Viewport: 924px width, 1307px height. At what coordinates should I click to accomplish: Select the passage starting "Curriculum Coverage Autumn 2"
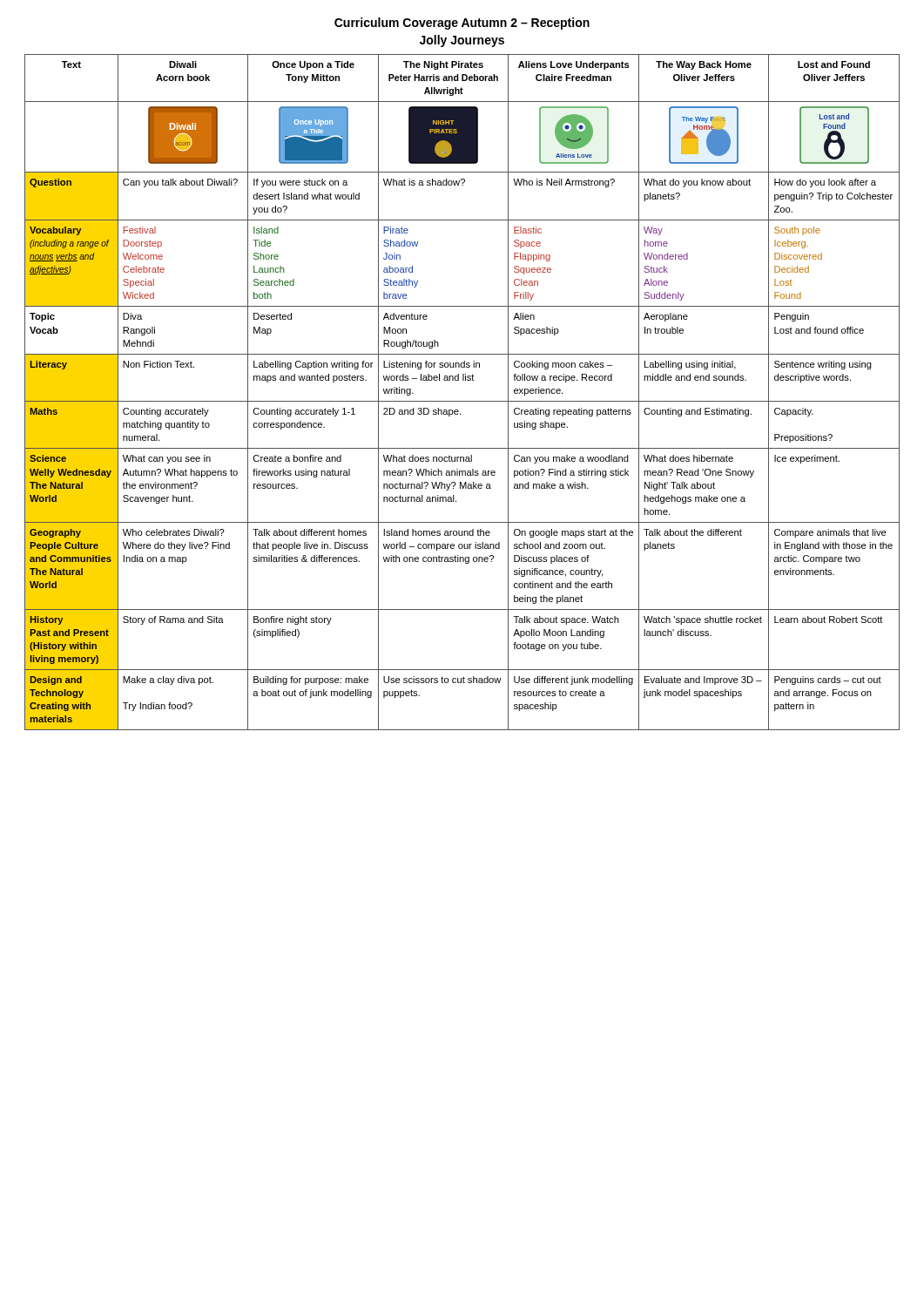462,23
